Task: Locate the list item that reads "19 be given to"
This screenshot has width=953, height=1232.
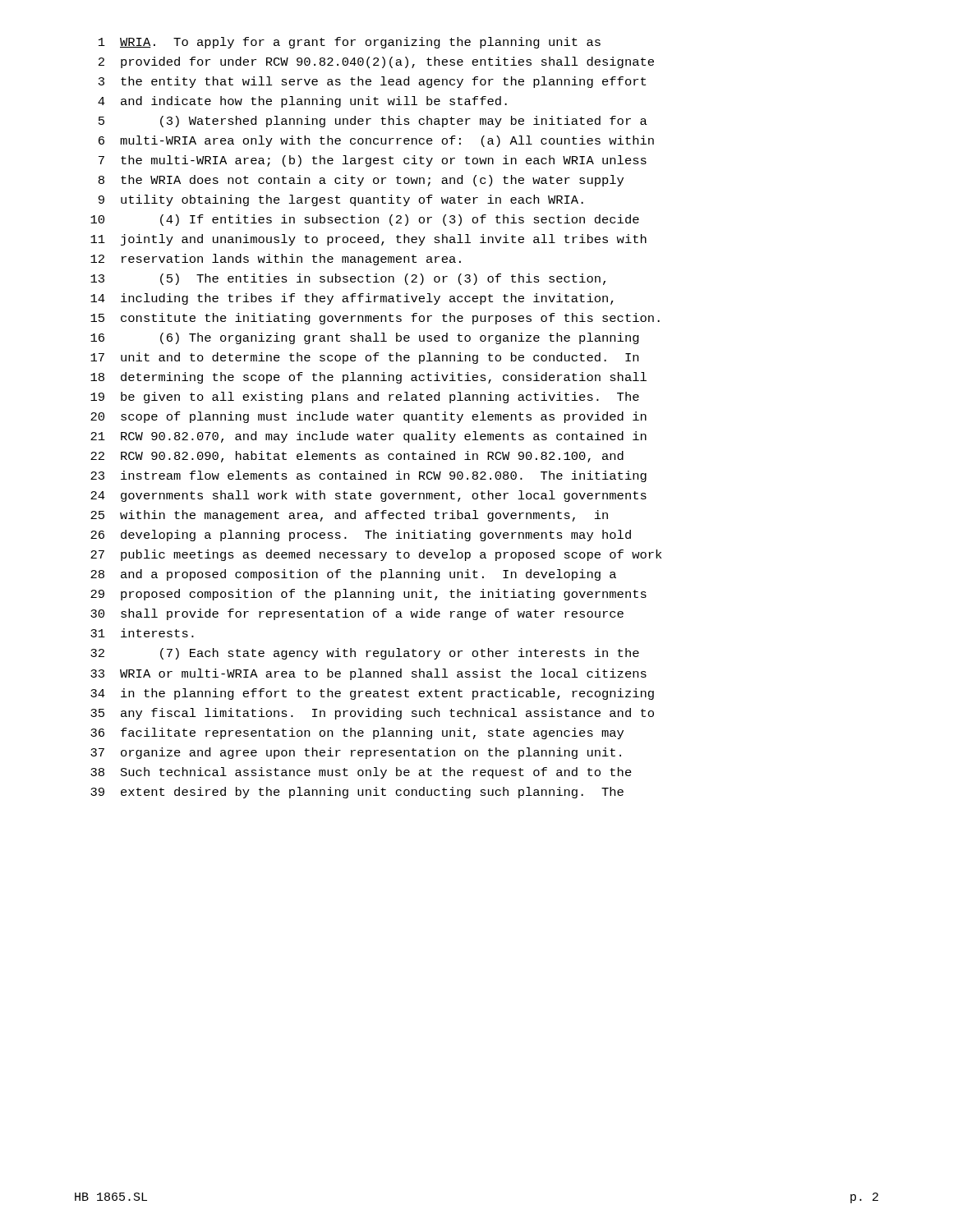Action: point(357,398)
